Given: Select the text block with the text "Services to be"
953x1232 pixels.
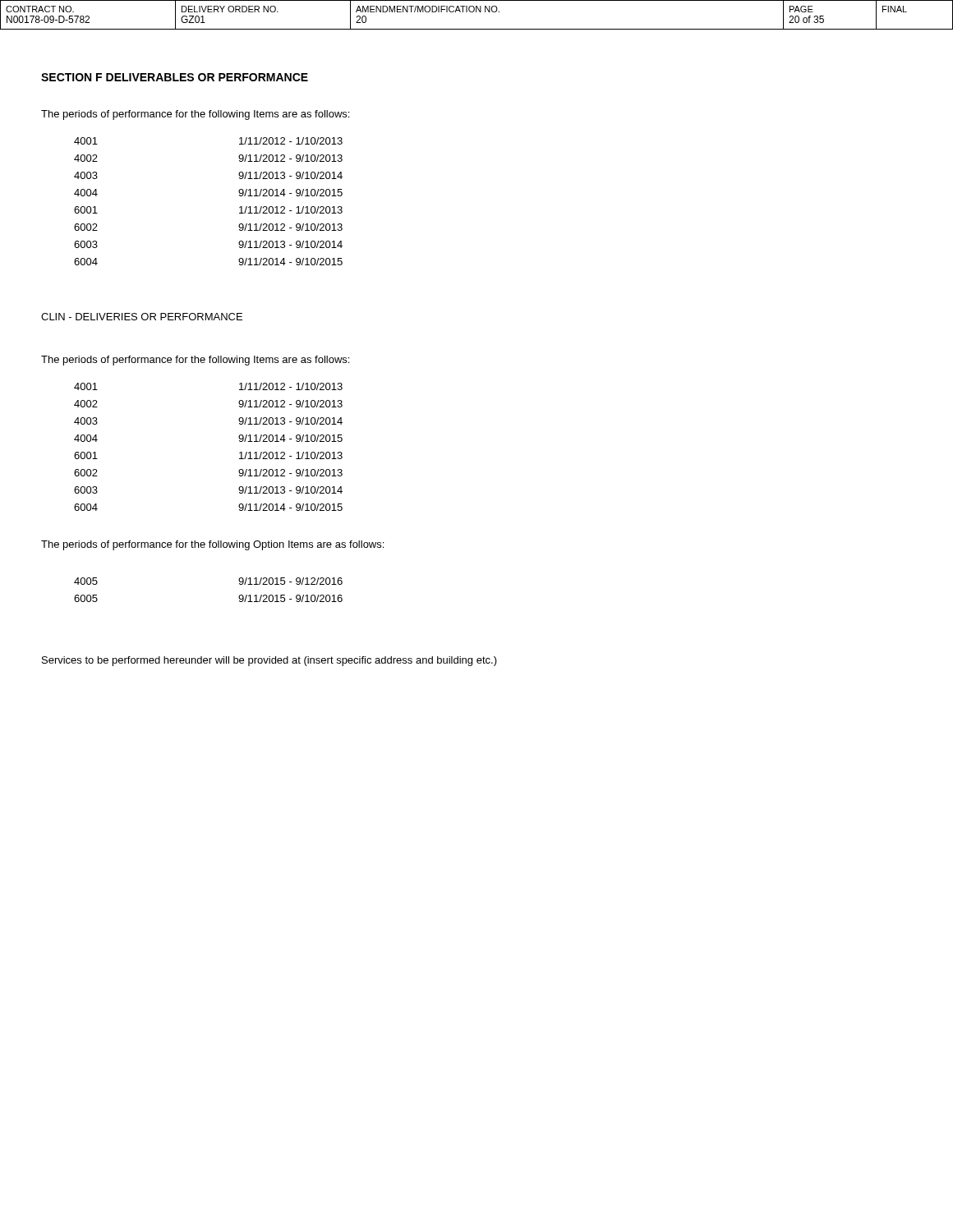Looking at the screenshot, I should coord(476,660).
